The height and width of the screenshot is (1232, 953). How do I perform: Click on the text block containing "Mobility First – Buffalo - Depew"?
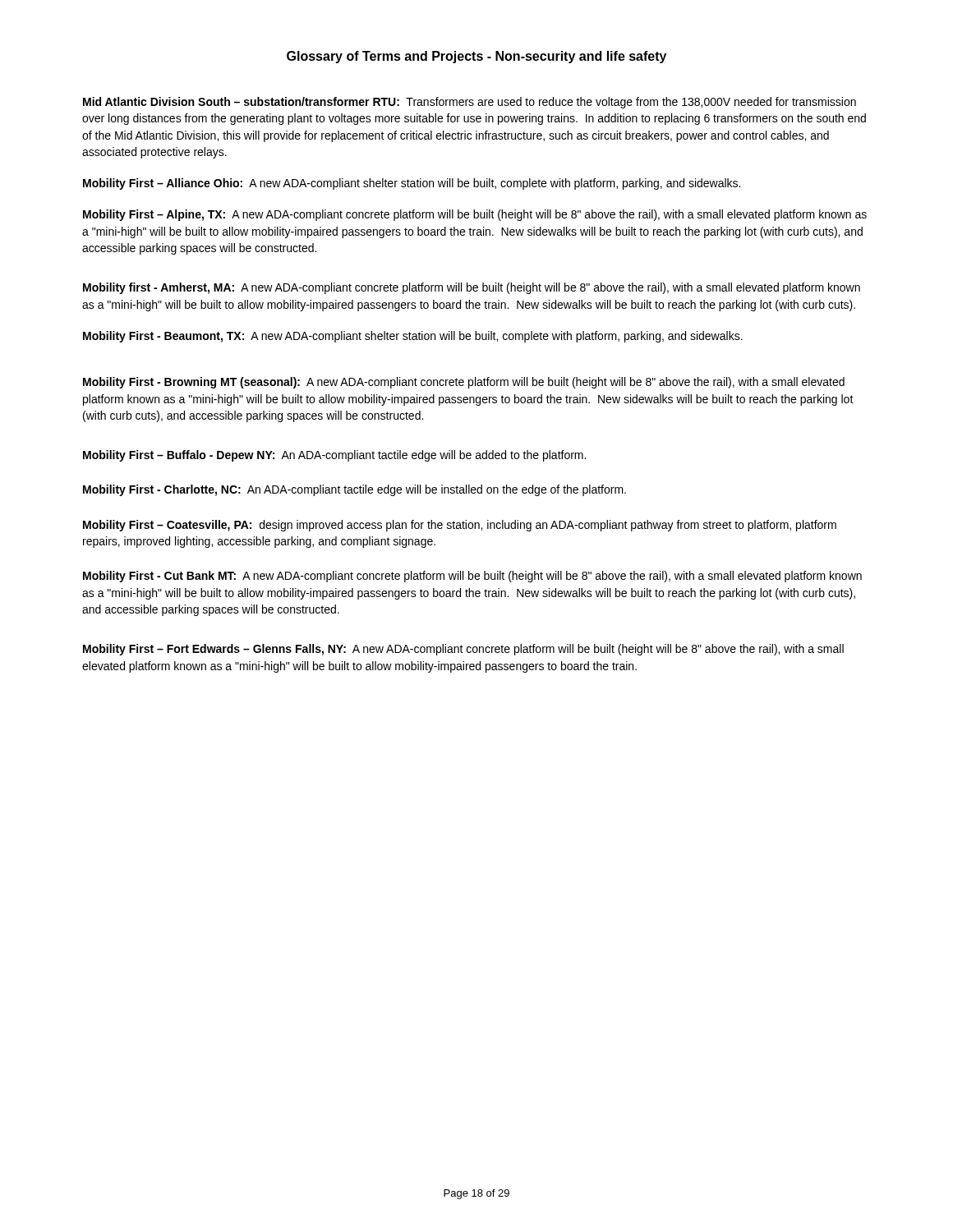click(x=476, y=455)
